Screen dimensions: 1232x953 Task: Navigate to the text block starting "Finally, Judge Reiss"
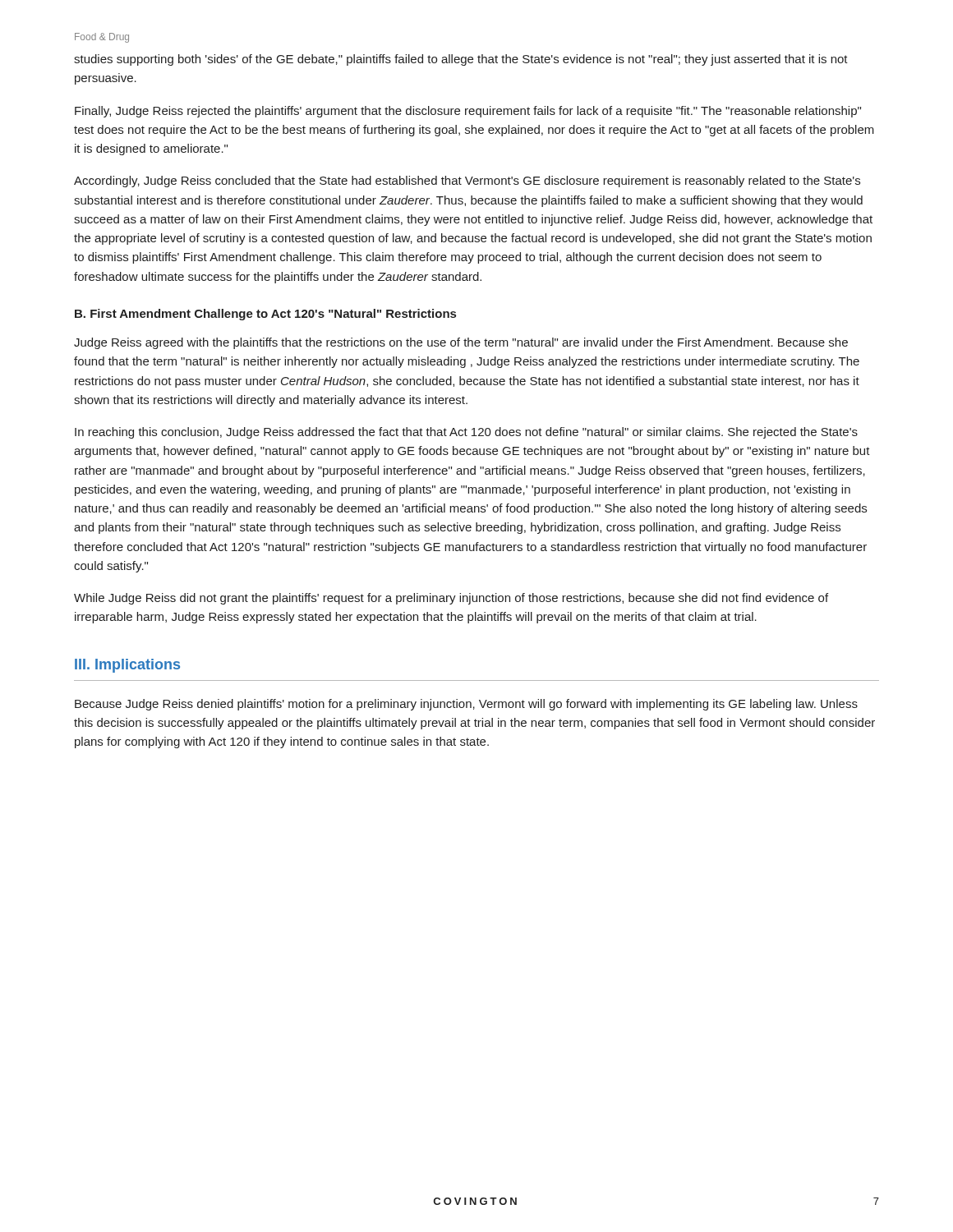click(476, 129)
